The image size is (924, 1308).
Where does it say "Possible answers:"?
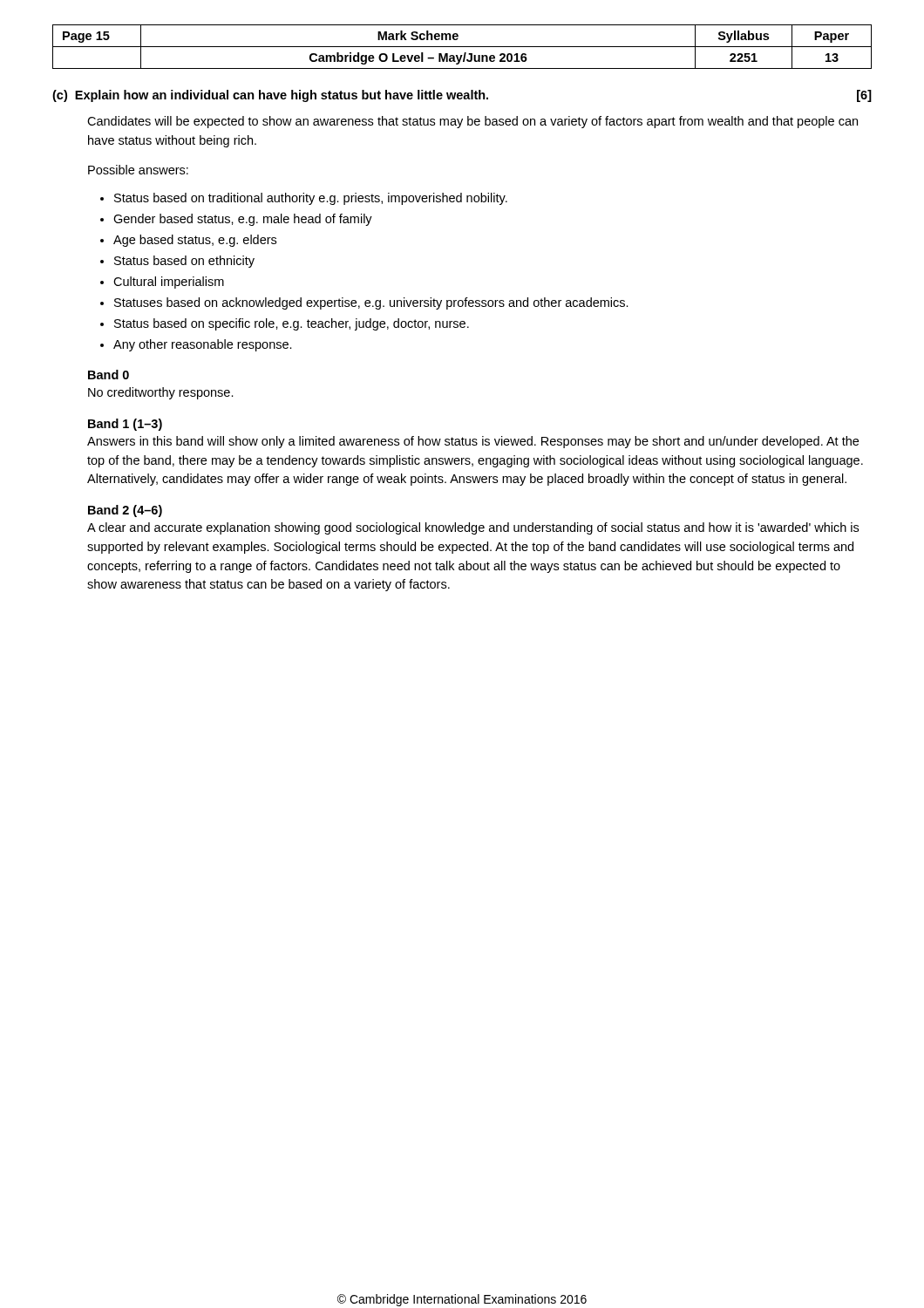coord(138,170)
